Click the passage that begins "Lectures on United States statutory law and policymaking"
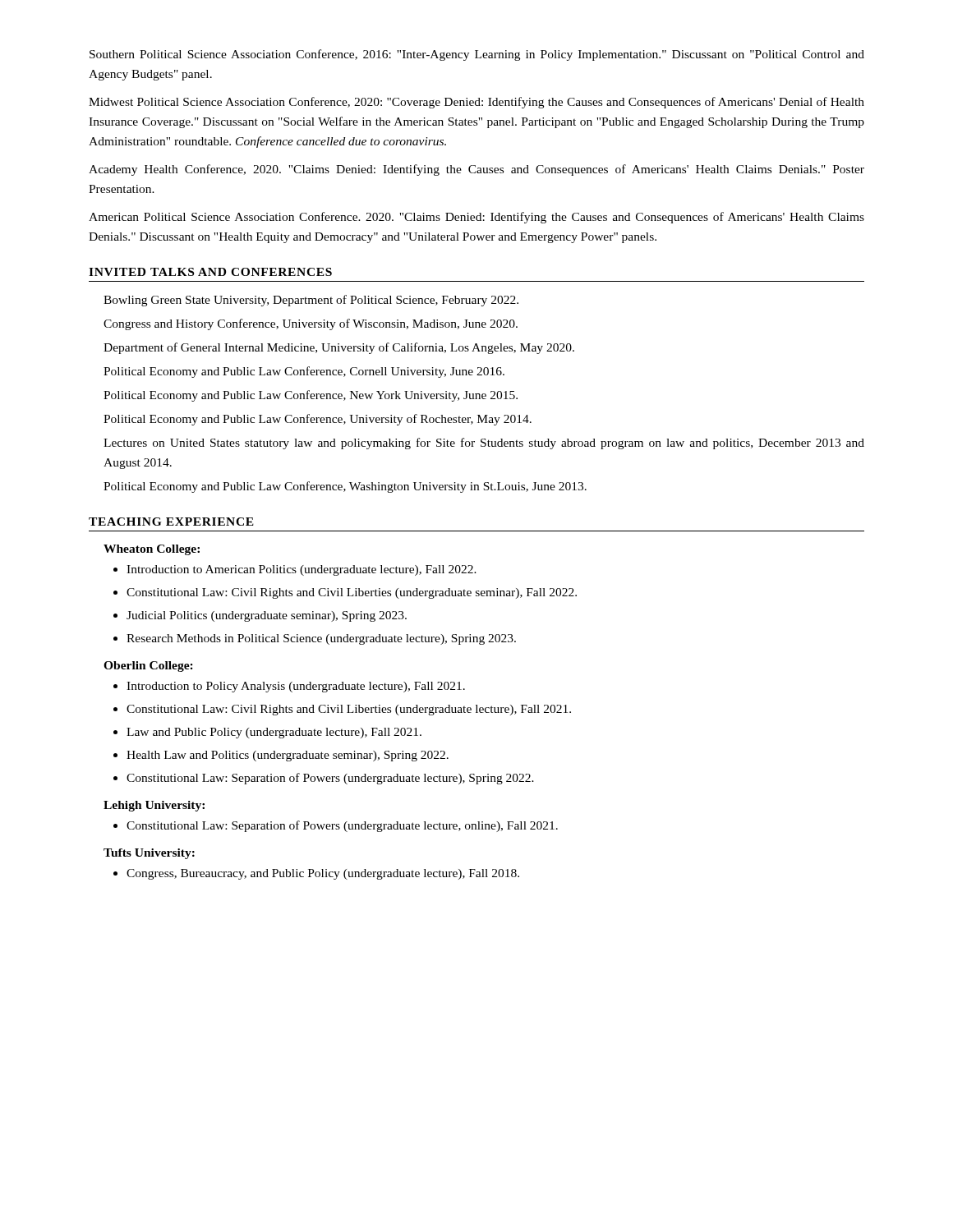Screen dimensions: 1232x953 (484, 452)
